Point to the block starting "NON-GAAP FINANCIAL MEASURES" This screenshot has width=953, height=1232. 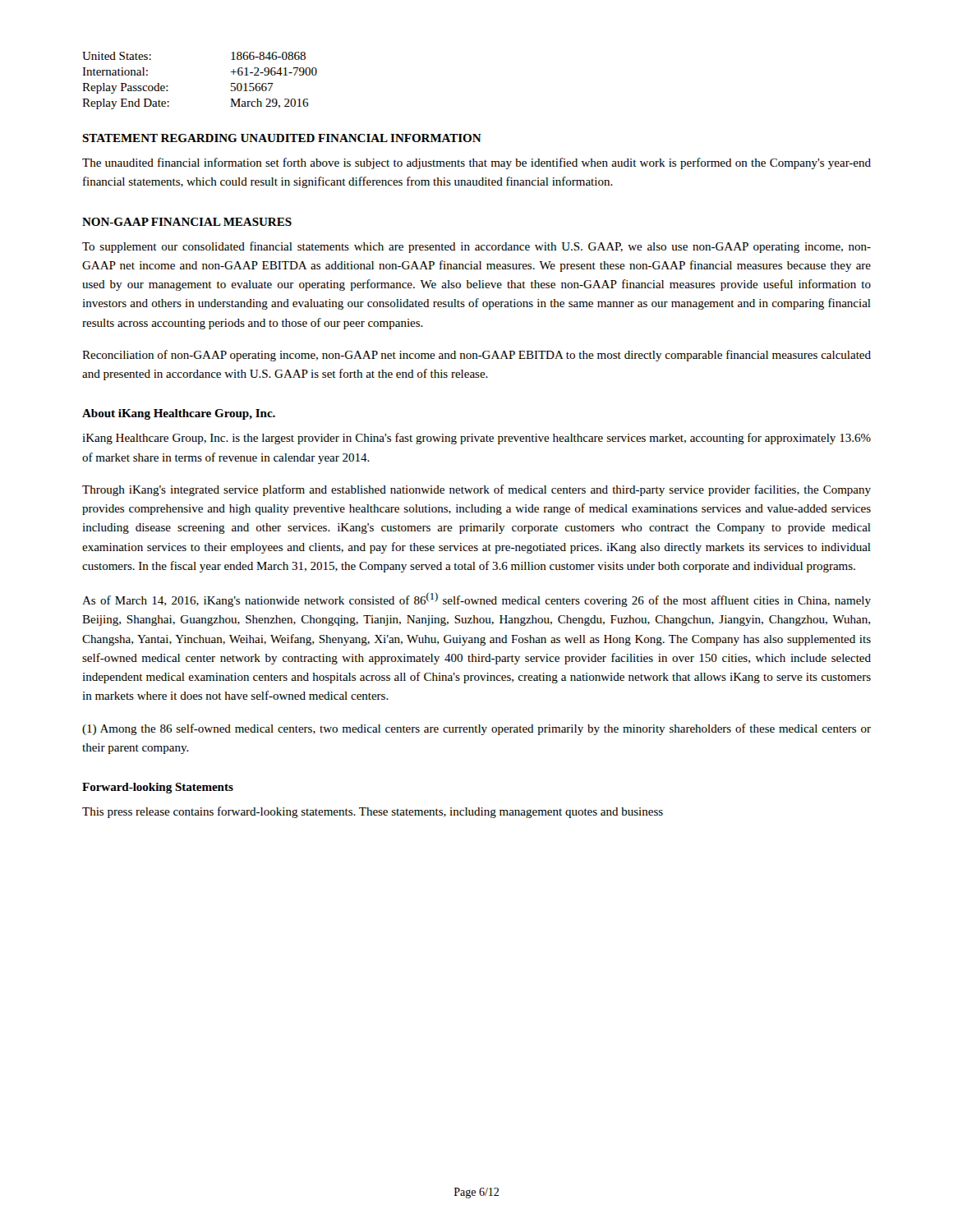(187, 221)
